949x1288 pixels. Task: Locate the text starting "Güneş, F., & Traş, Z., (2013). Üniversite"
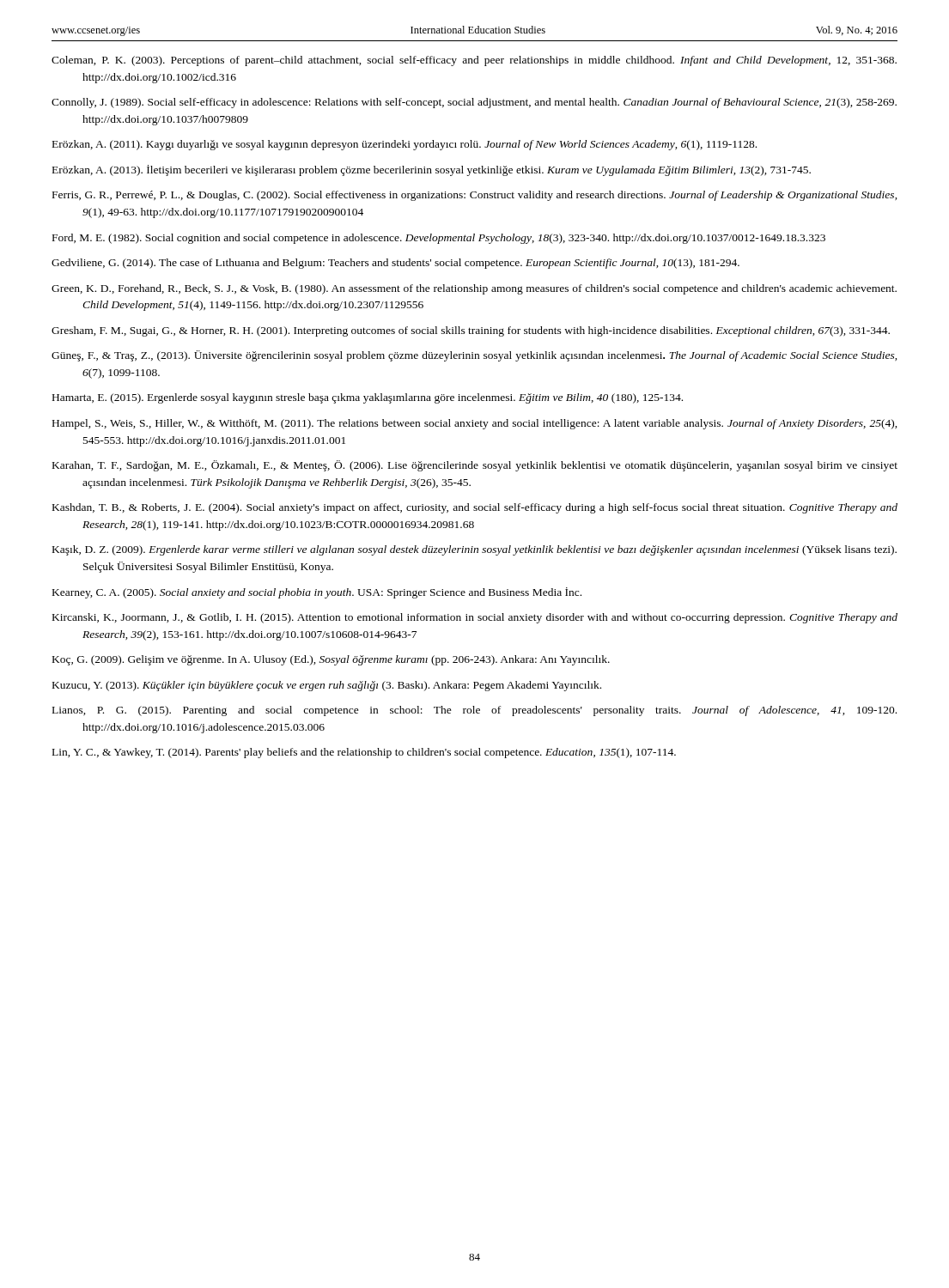pyautogui.click(x=474, y=364)
